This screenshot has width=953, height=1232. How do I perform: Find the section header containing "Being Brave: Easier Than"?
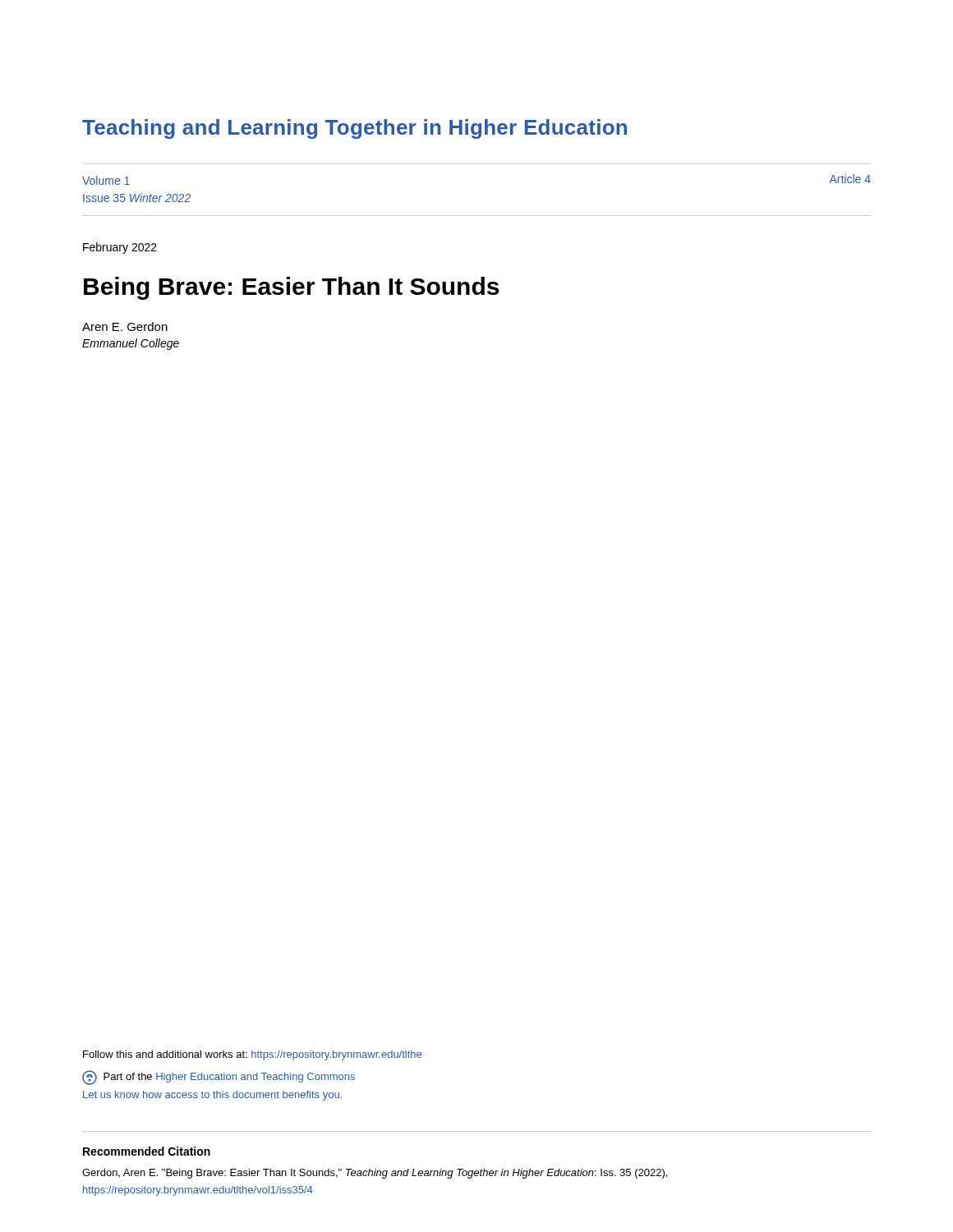(x=291, y=286)
